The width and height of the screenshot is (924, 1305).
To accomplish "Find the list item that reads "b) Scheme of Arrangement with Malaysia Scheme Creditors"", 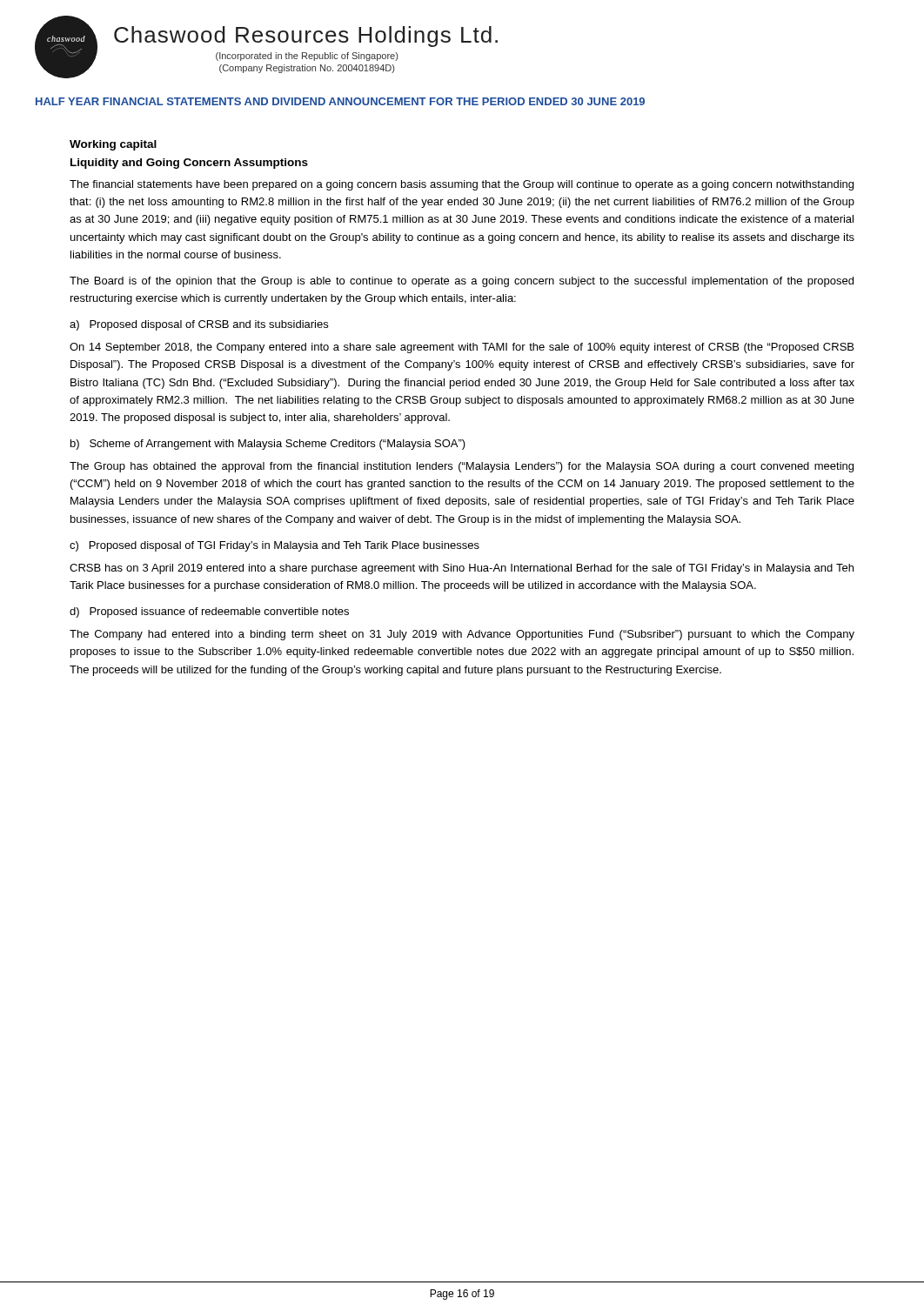I will click(462, 444).
